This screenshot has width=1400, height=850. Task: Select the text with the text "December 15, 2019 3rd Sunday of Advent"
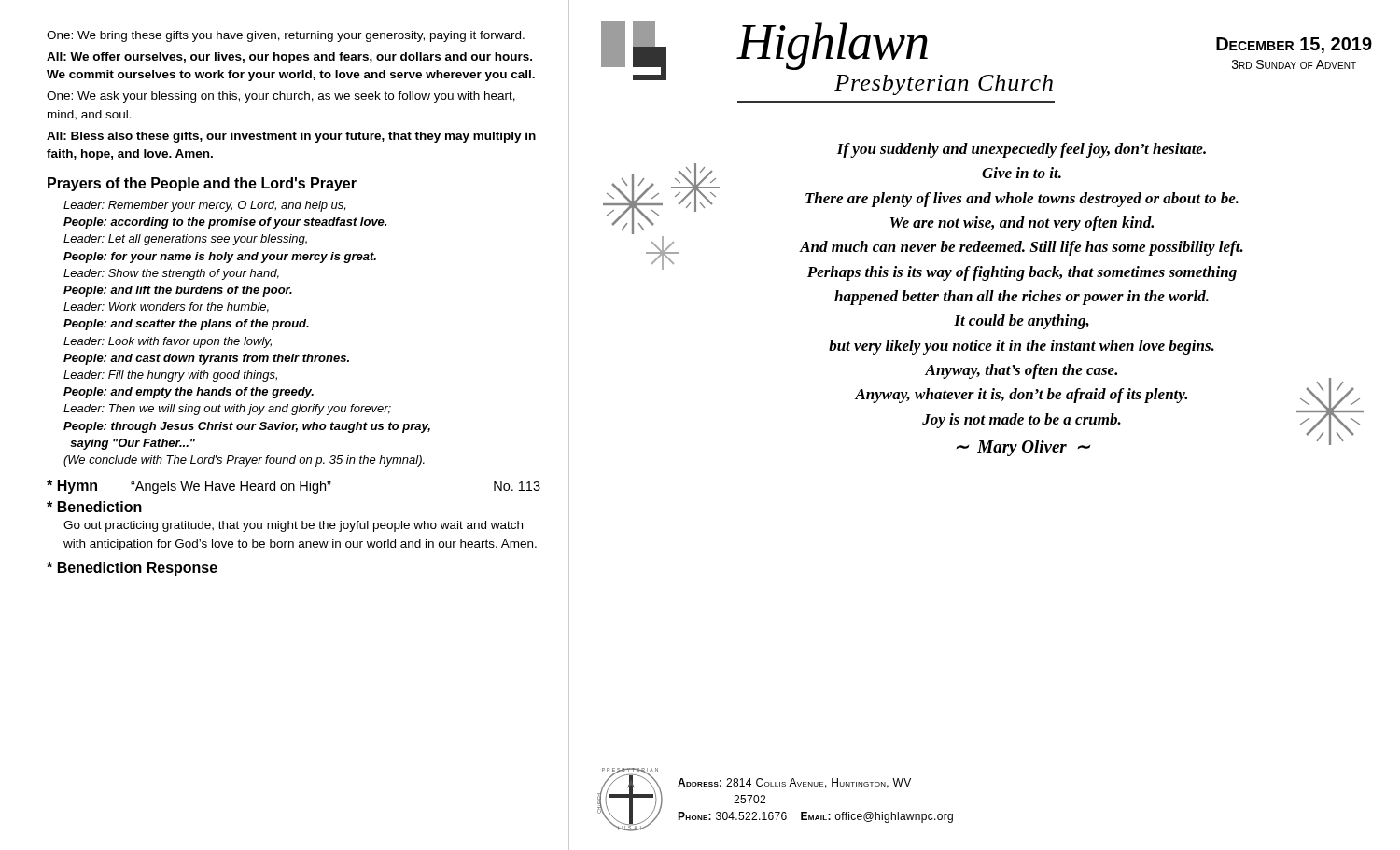[x=1294, y=53]
